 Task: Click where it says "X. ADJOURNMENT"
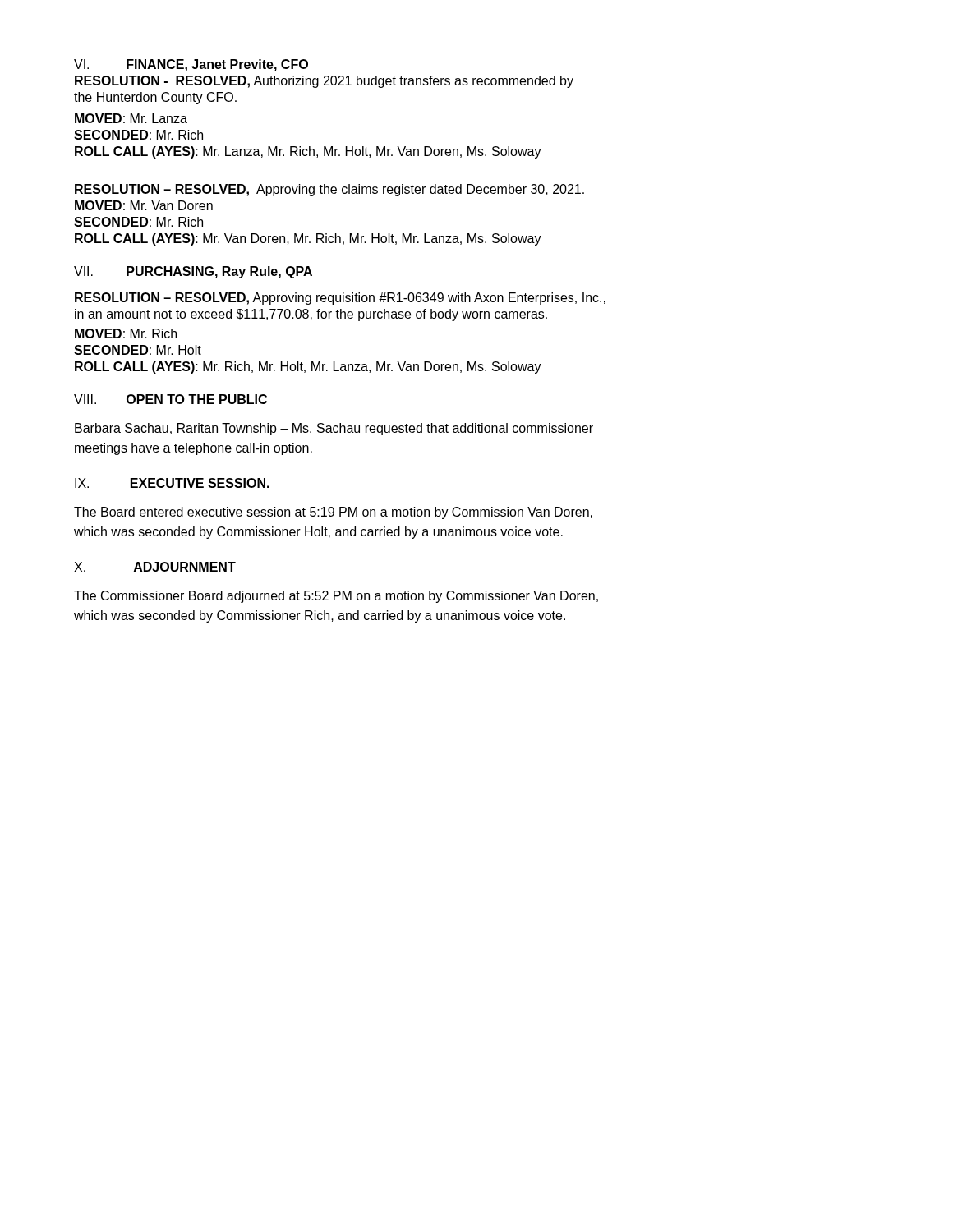coord(155,568)
